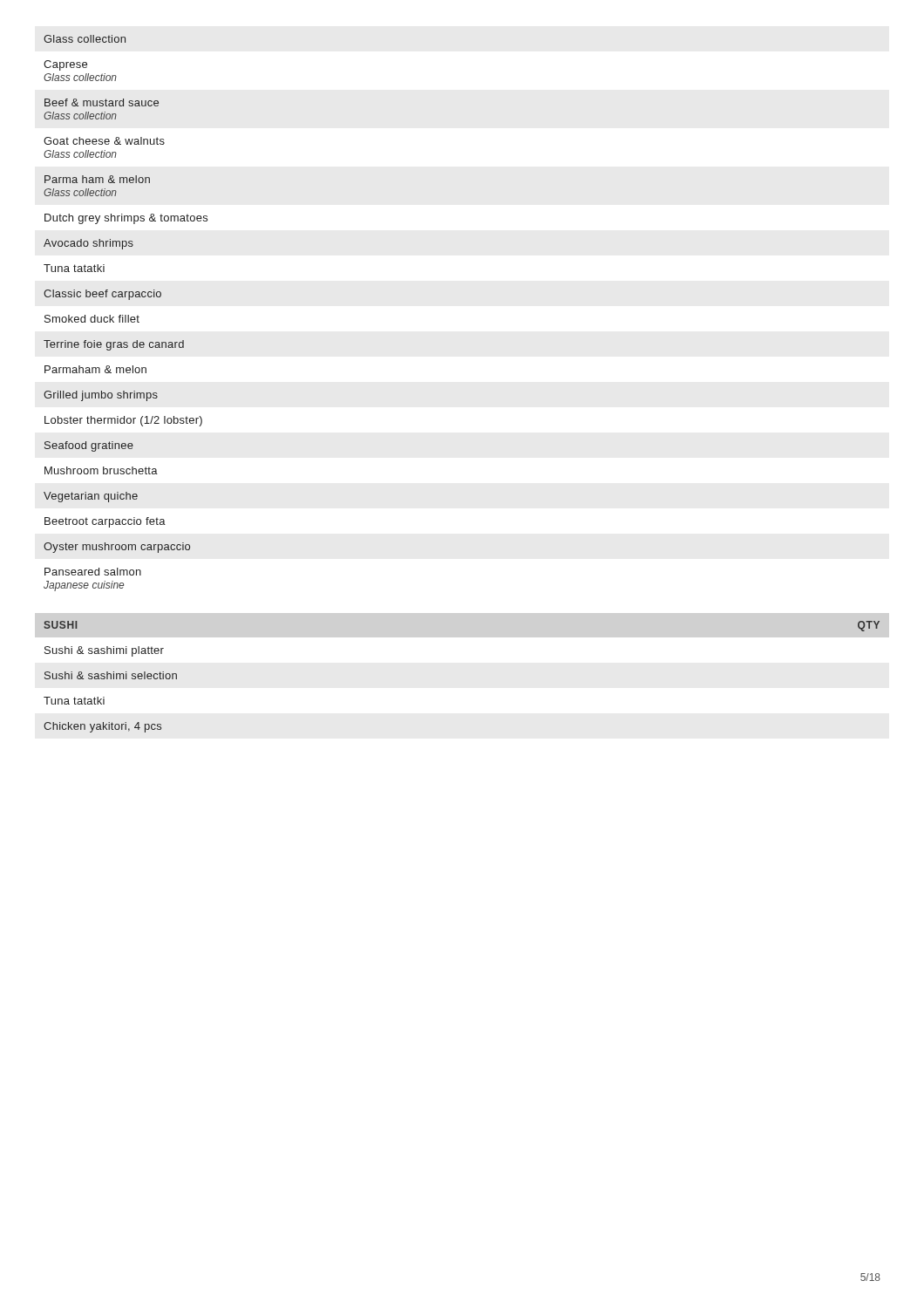Where does it say "Caprese Glass collection"?
Viewport: 924px width, 1308px height.
(x=65, y=65)
